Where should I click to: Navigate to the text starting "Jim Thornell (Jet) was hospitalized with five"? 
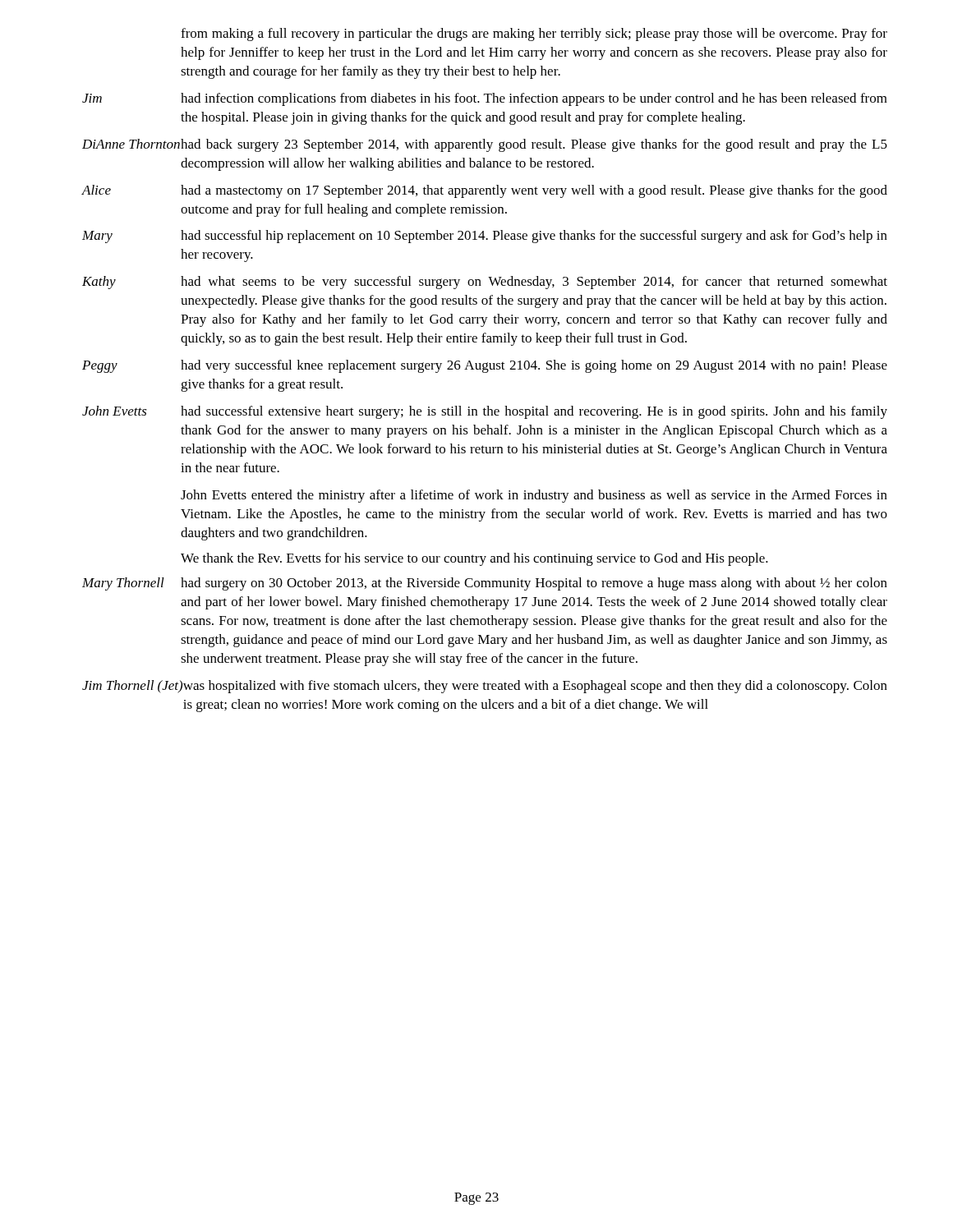click(485, 696)
